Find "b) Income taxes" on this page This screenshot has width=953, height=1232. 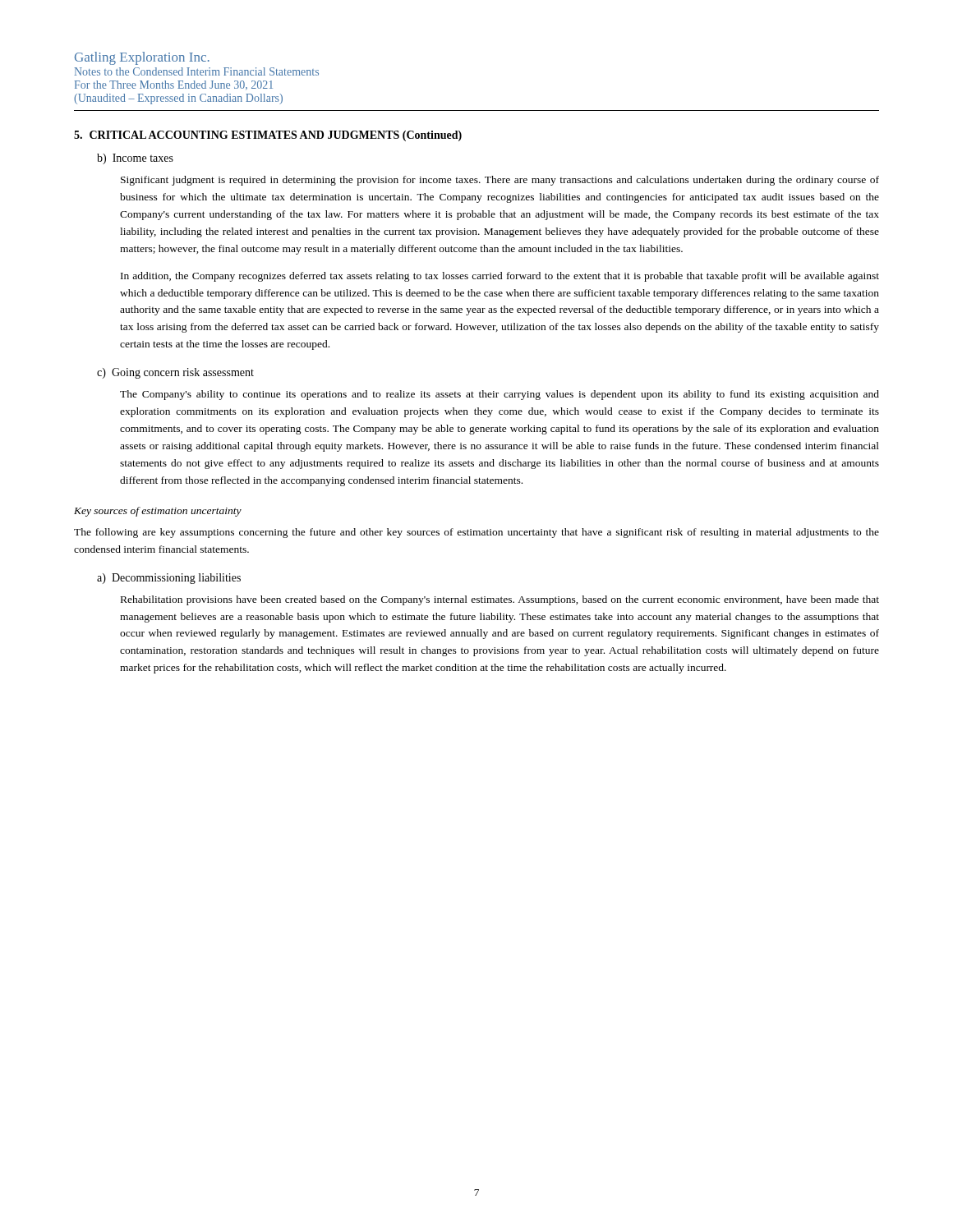pos(135,158)
